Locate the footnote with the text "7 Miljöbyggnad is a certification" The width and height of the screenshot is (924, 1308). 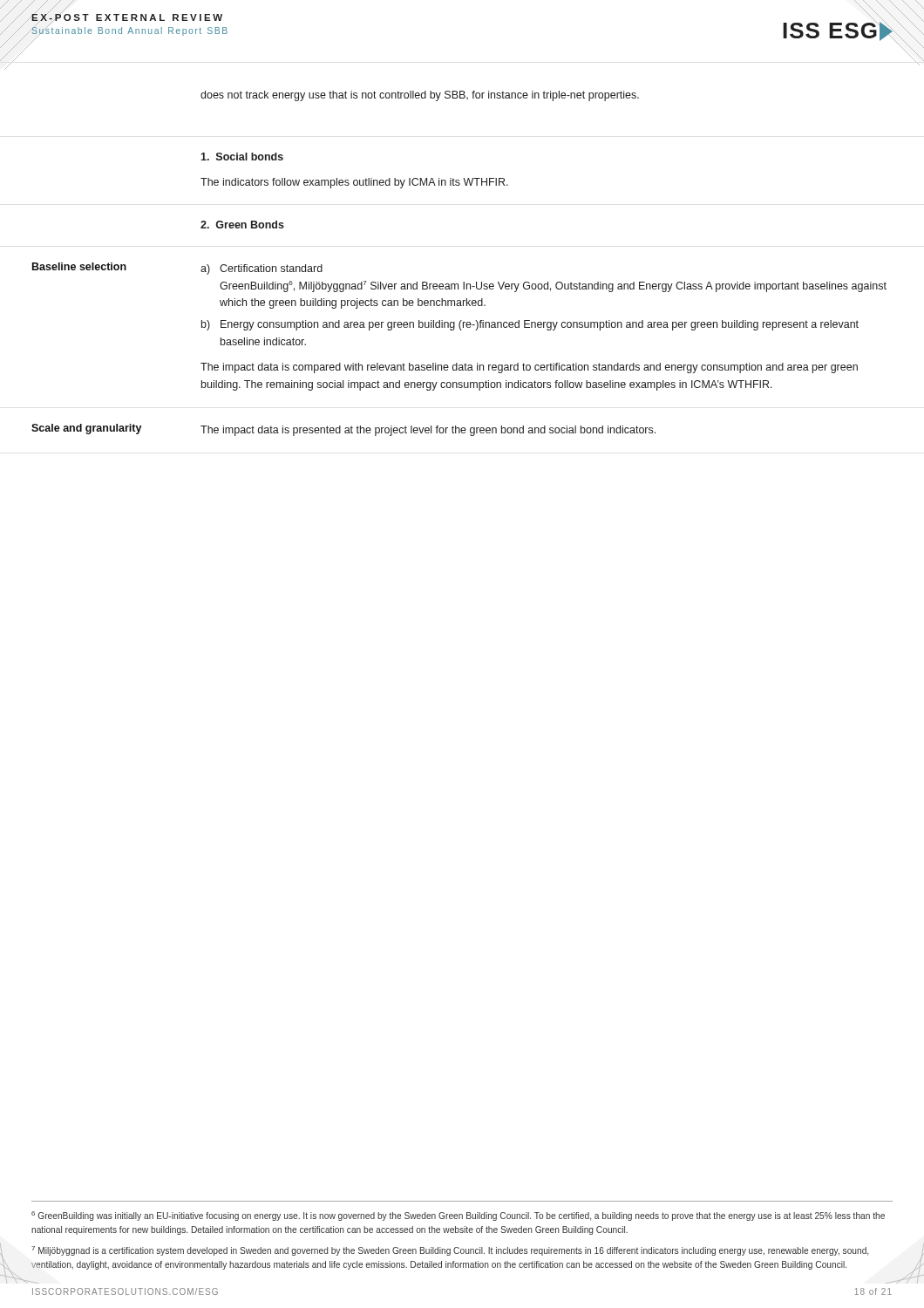pyautogui.click(x=450, y=1257)
